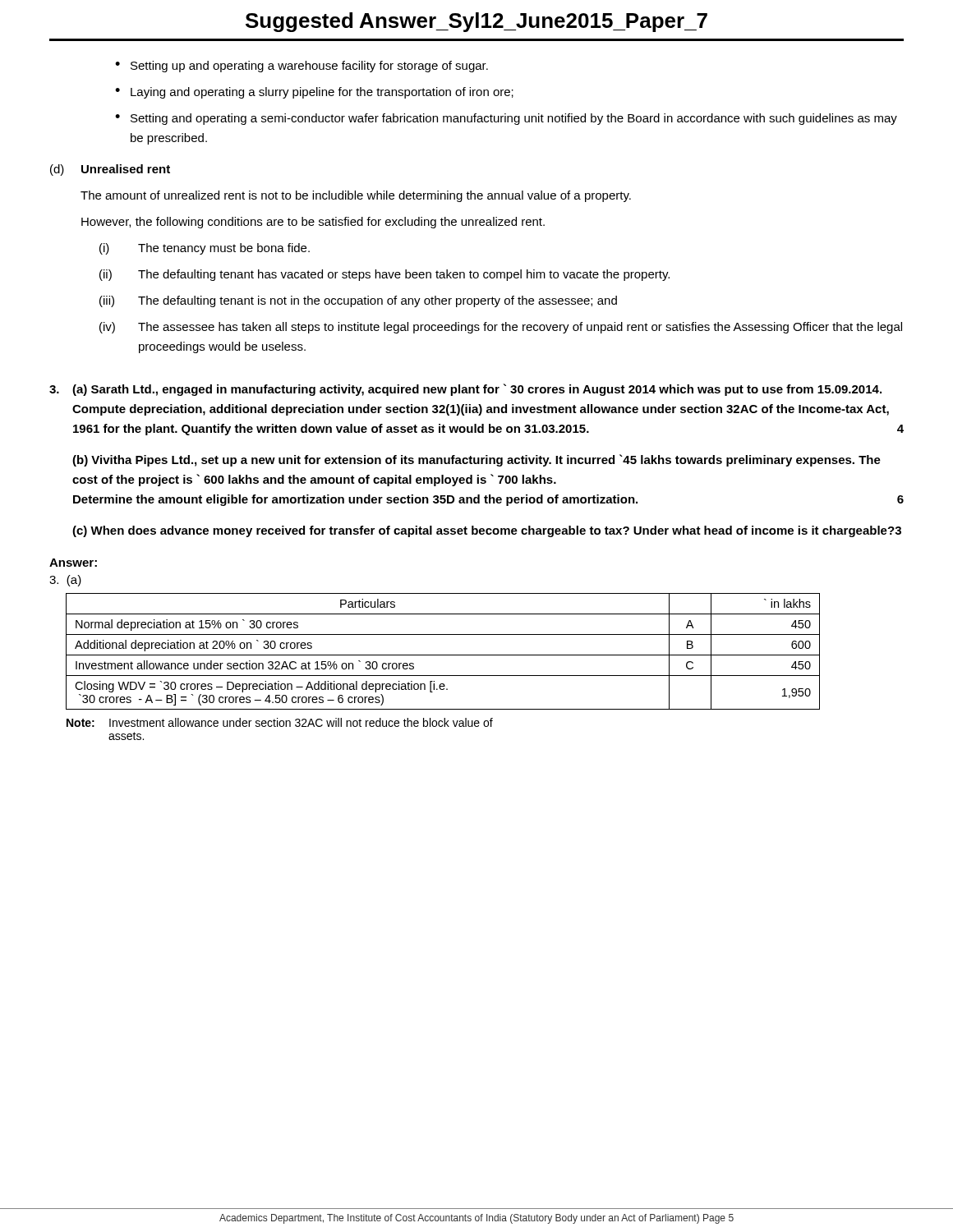Click on the block starting "The amount of unrealized rent is not"

coord(356,195)
